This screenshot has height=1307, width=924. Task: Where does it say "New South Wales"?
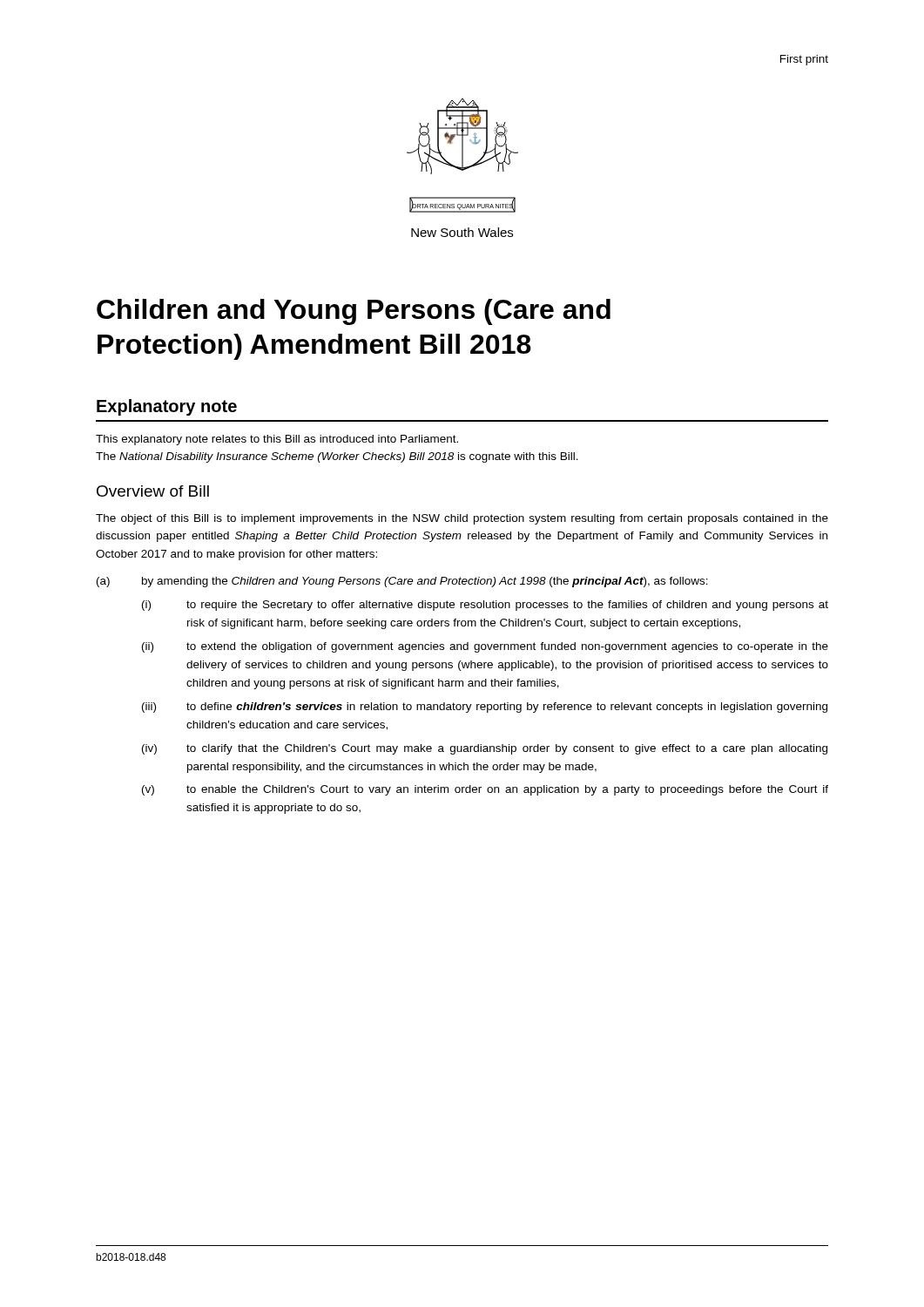tap(462, 232)
